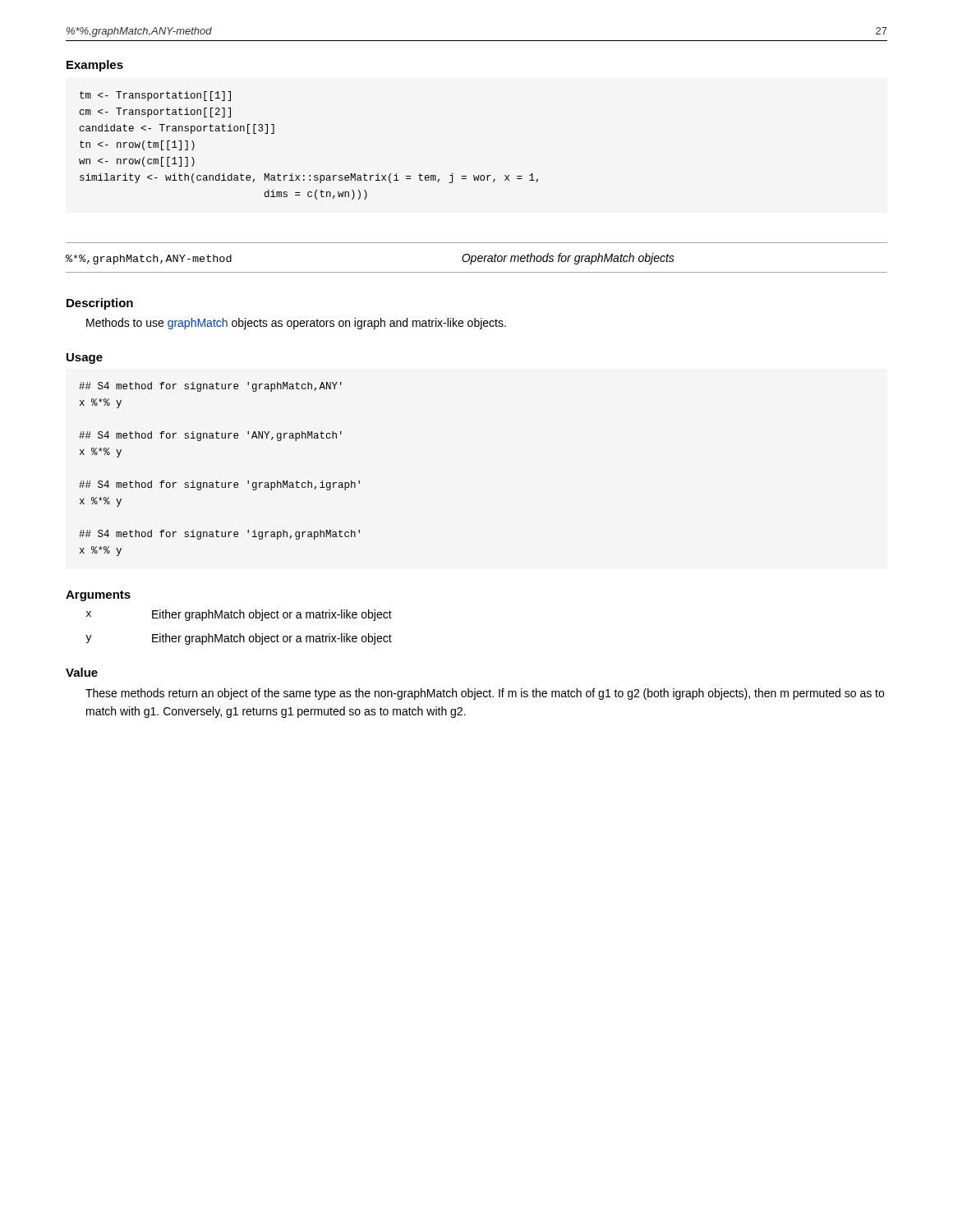Navigate to the region starting "Operator methods for graphMatch objects"
The height and width of the screenshot is (1232, 953).
[x=568, y=258]
